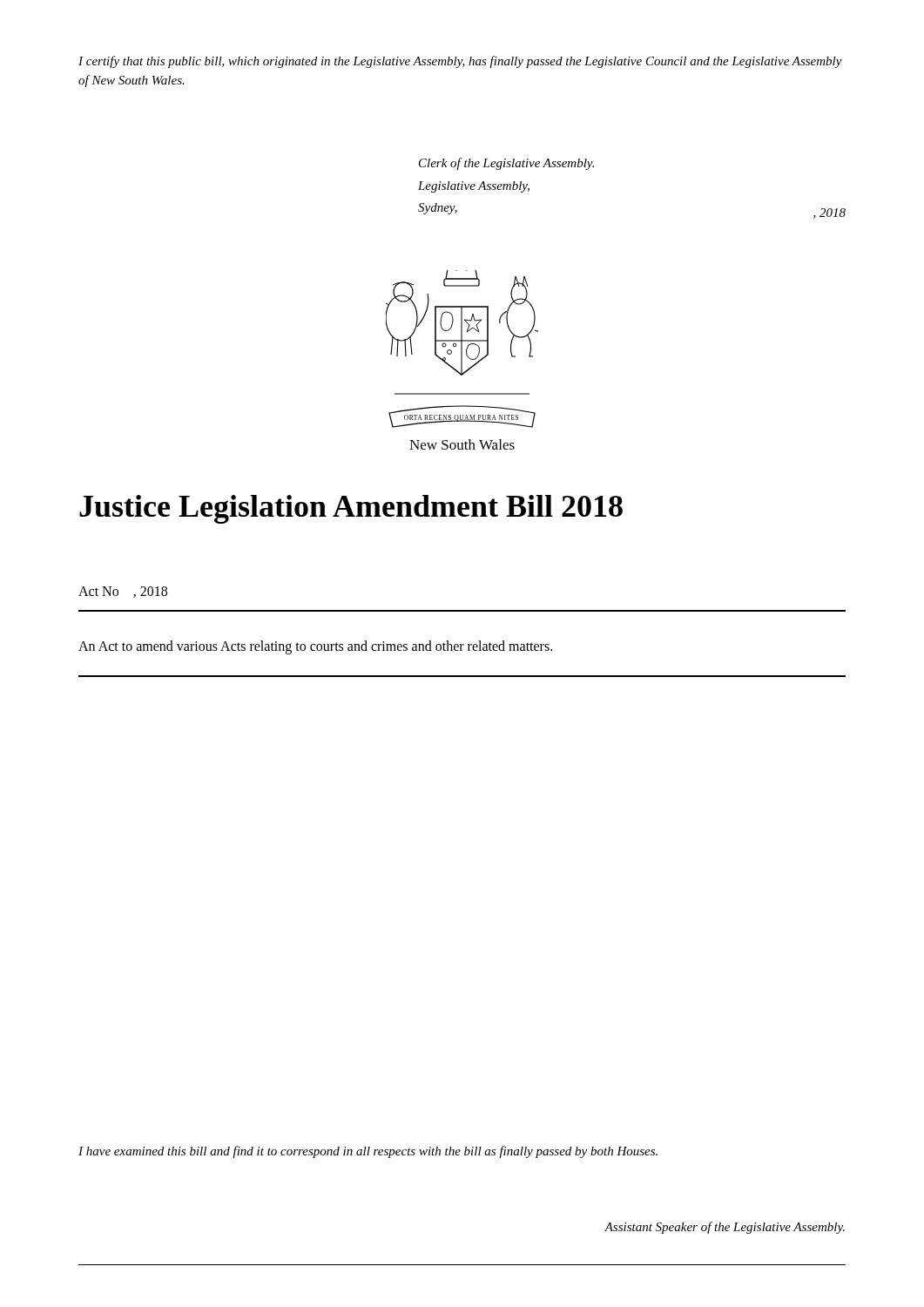Find the logo
The height and width of the screenshot is (1307, 924).
[x=462, y=362]
